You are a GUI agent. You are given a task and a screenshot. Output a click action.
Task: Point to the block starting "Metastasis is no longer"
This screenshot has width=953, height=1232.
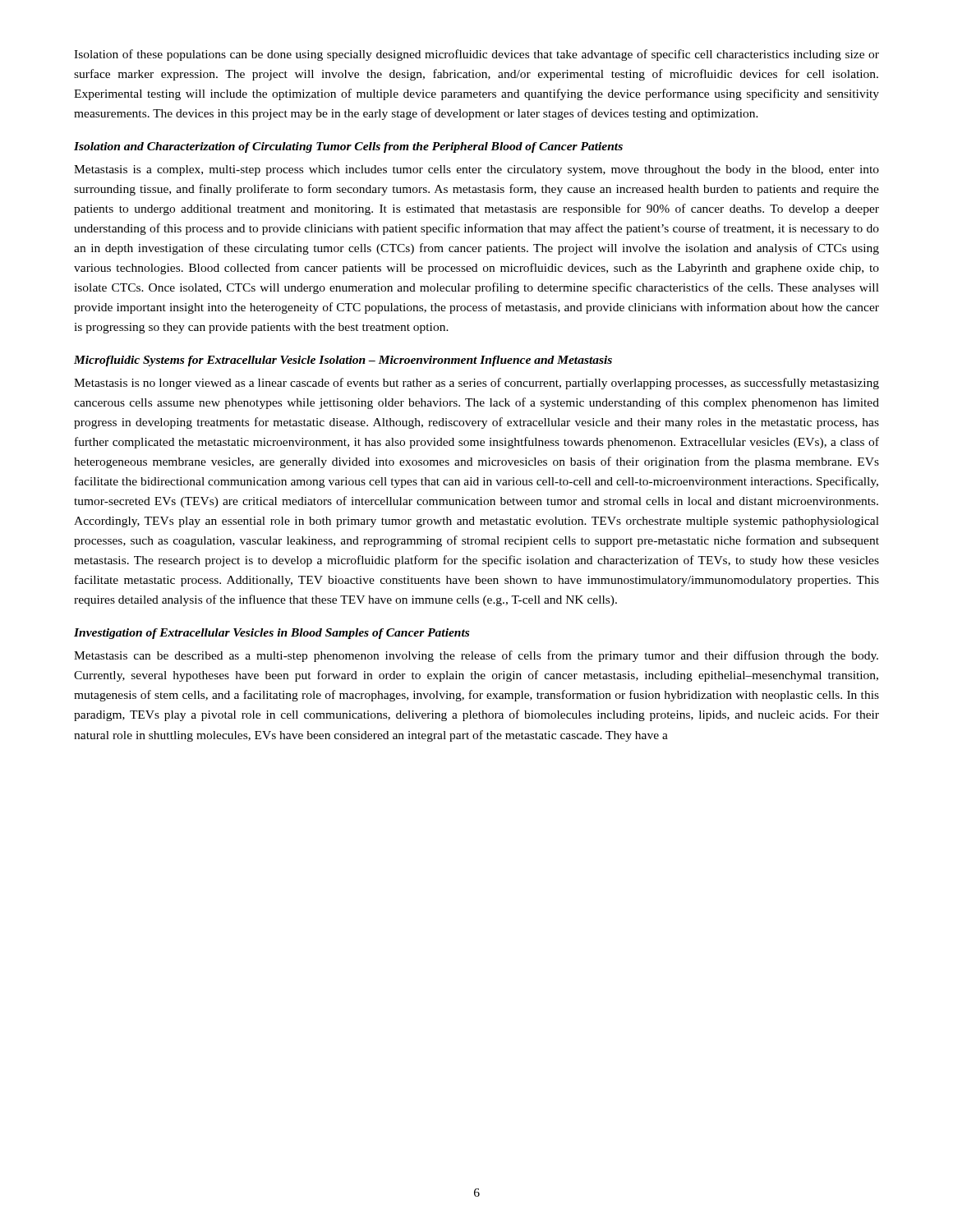[x=476, y=491]
